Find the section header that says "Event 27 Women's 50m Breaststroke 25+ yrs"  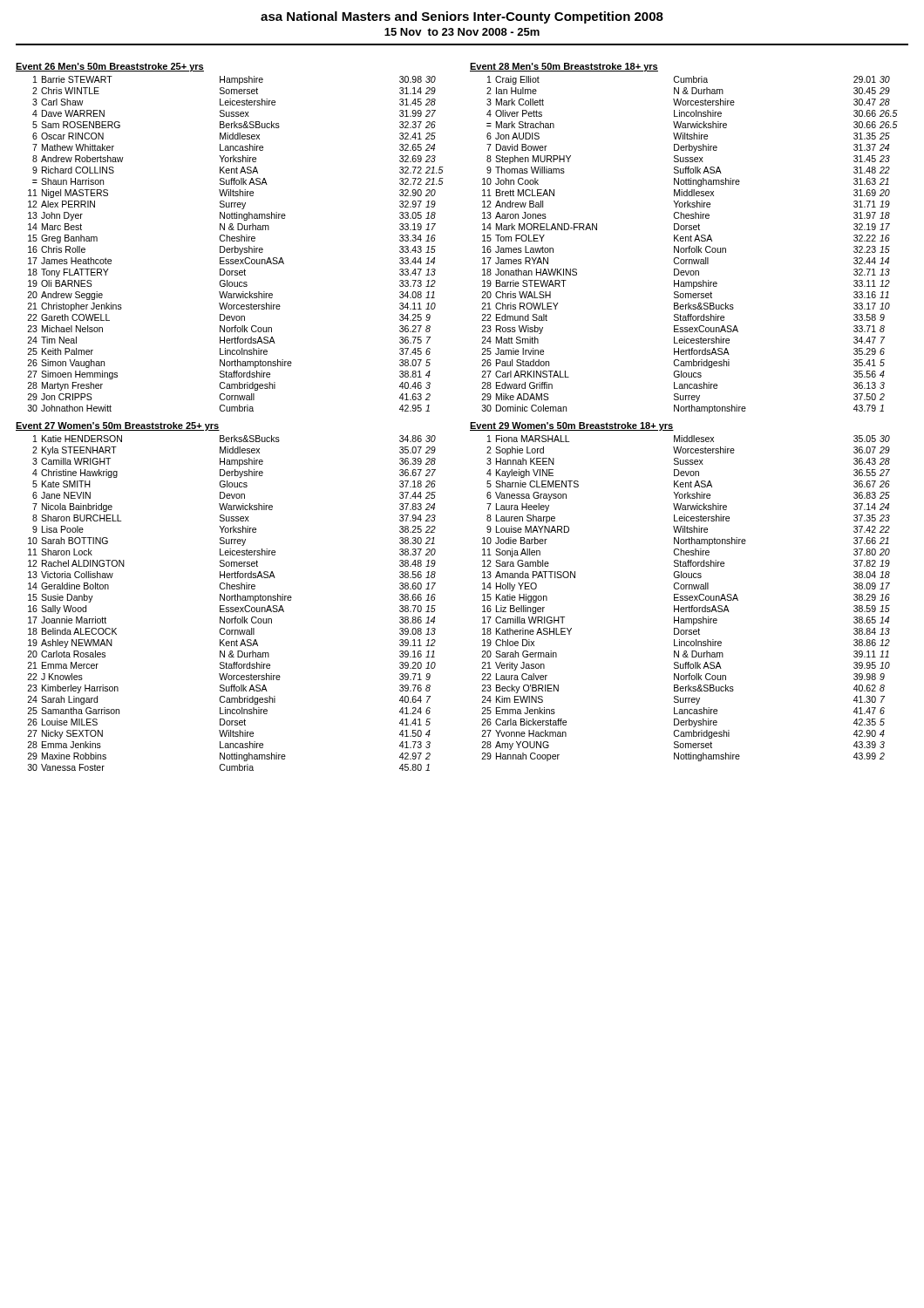(x=117, y=425)
